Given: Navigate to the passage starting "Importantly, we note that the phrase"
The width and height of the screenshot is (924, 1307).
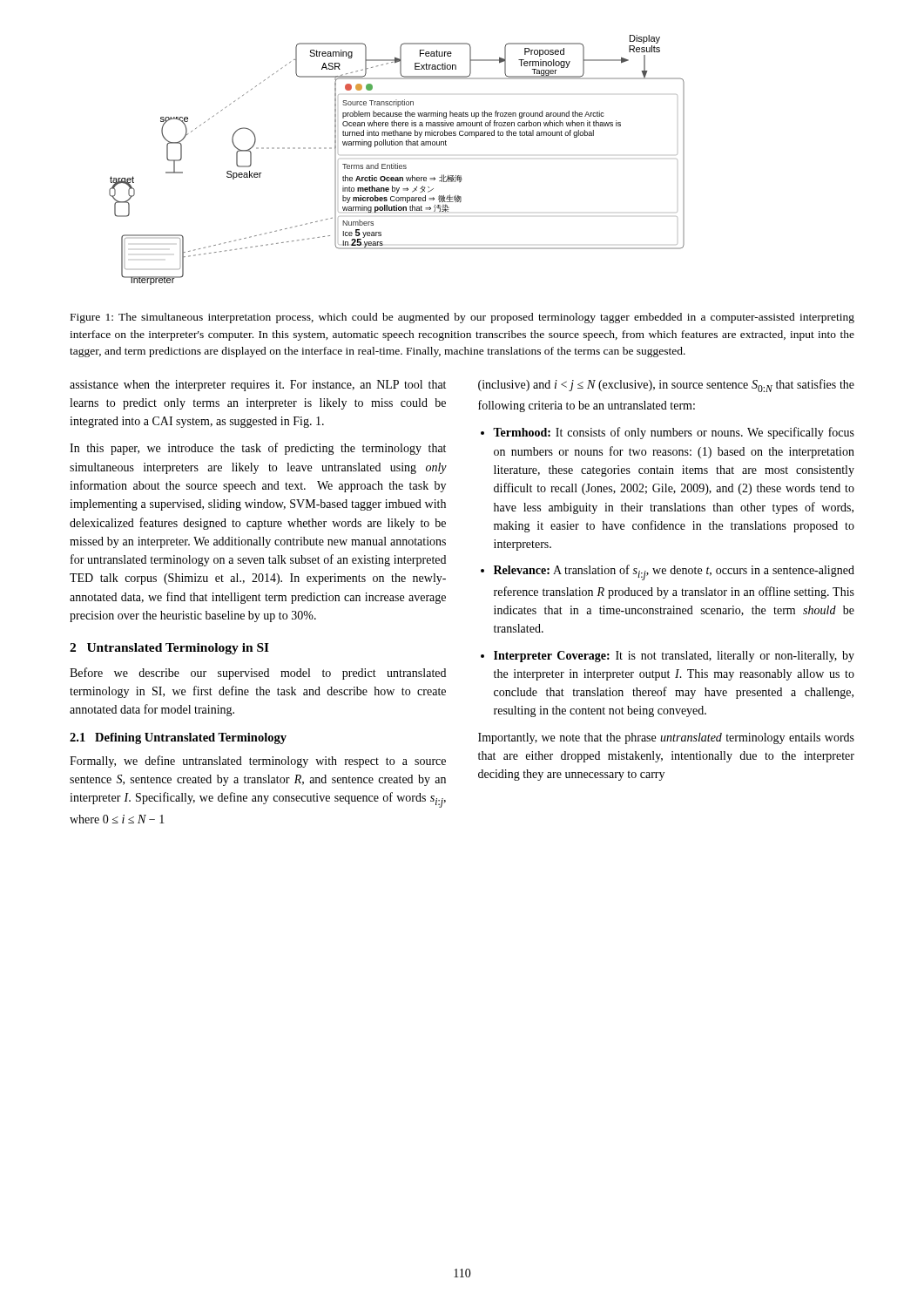Looking at the screenshot, I should (x=666, y=756).
